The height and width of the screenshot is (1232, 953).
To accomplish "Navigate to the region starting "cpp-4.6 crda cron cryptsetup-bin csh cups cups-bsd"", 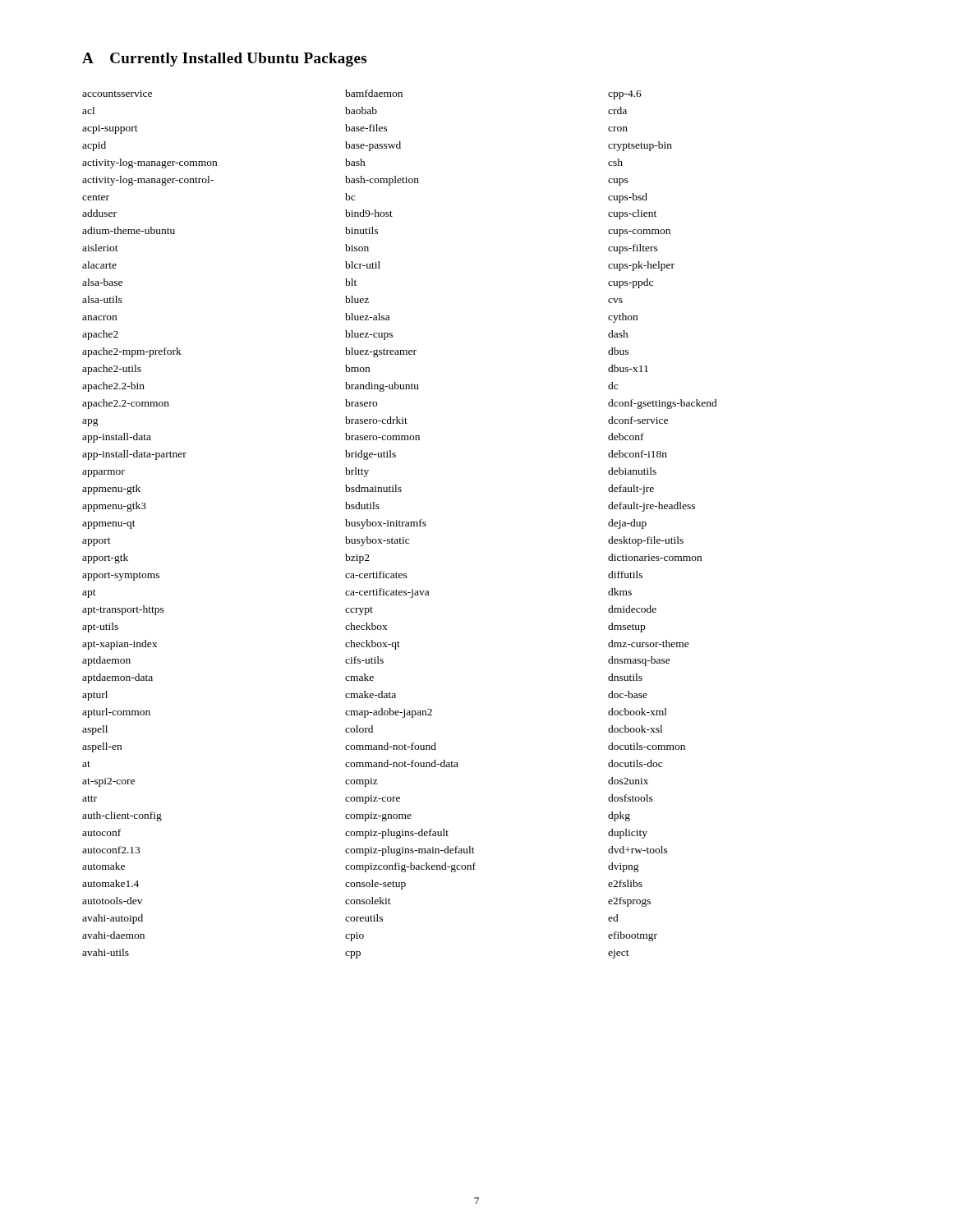I will [x=625, y=95].
